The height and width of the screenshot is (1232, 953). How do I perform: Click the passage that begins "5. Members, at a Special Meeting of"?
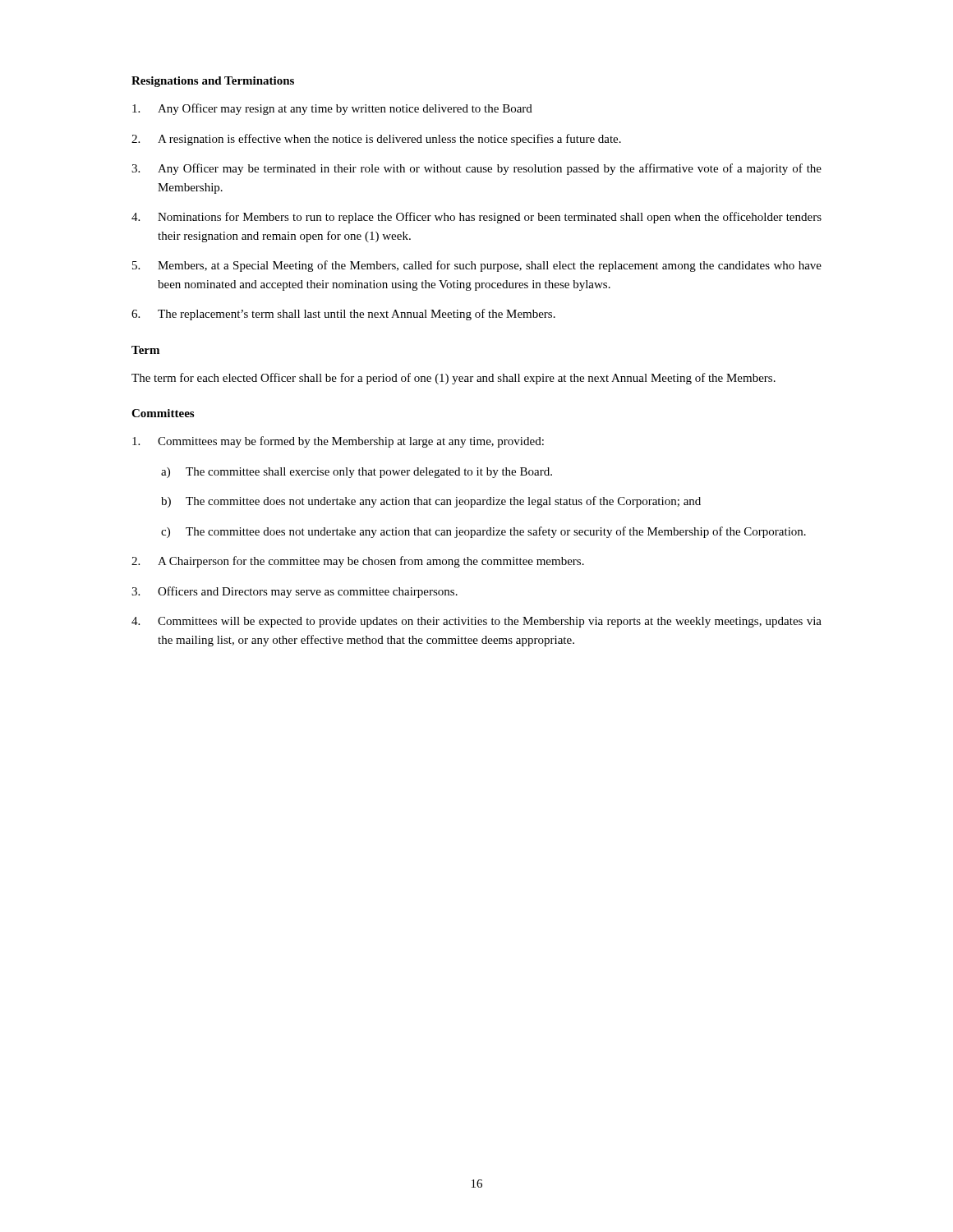(476, 275)
